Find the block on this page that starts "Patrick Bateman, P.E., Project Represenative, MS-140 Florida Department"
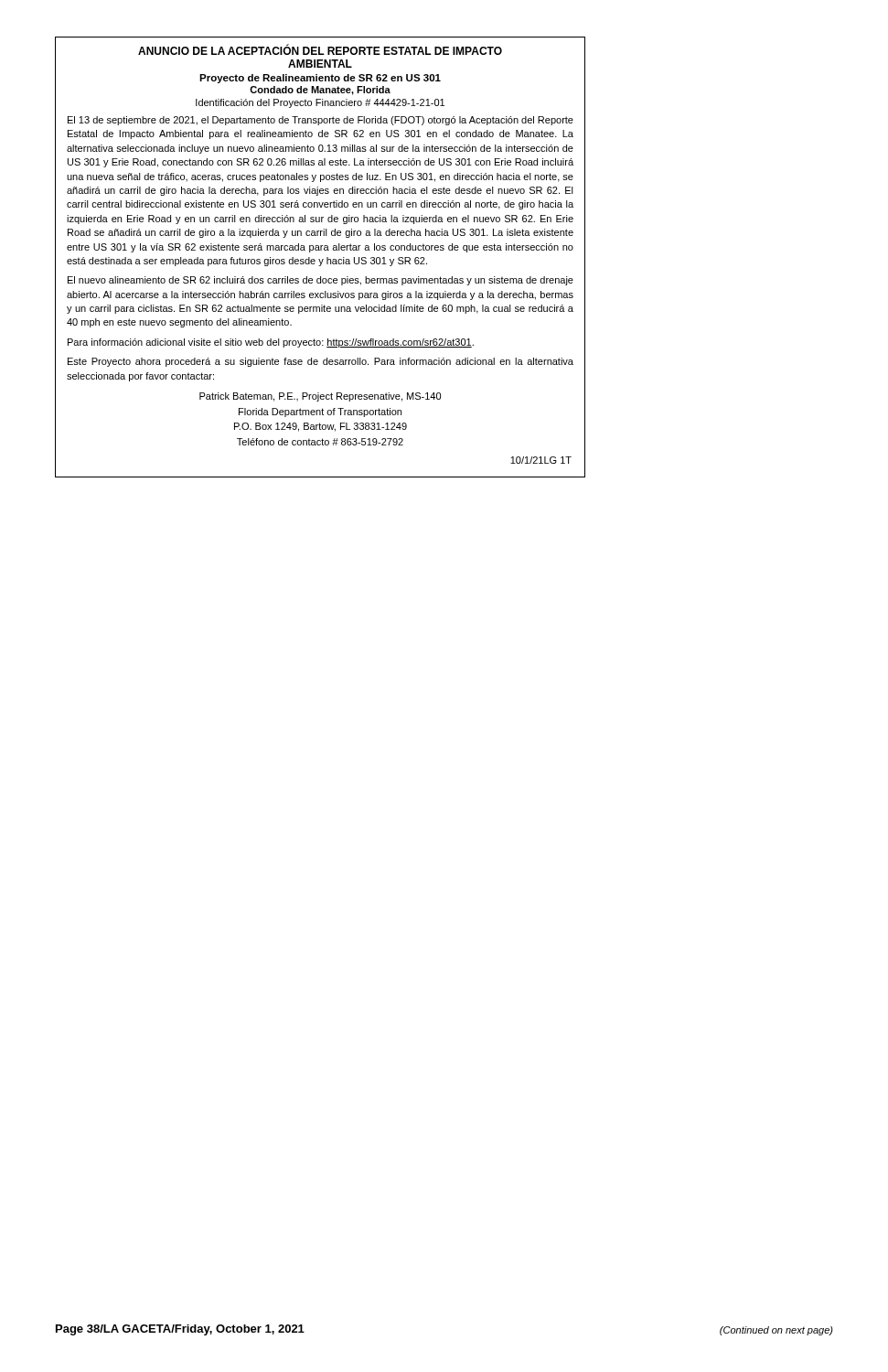 point(320,419)
